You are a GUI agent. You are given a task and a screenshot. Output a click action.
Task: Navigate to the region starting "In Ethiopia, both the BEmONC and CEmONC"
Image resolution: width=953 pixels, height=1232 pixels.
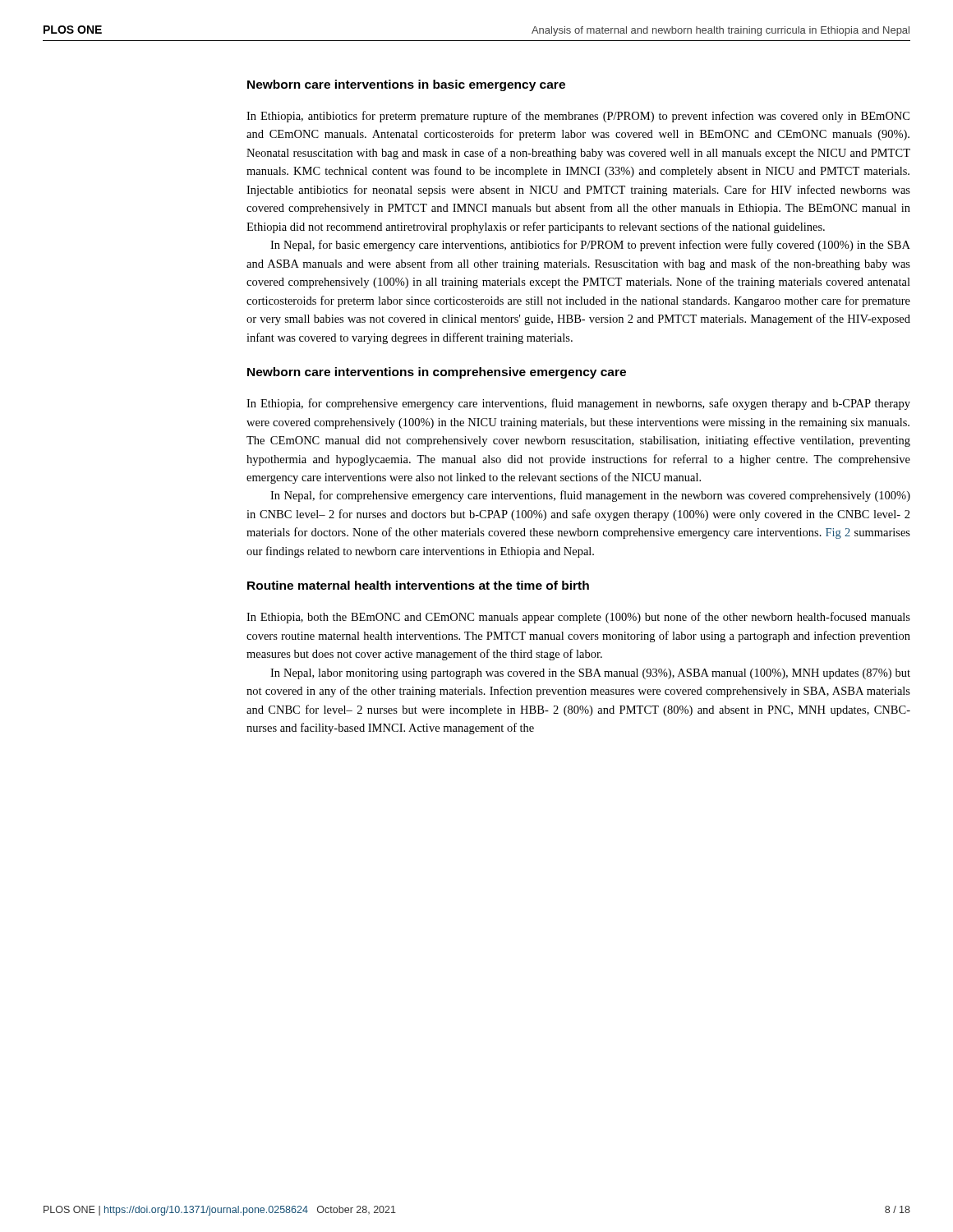pyautogui.click(x=578, y=673)
